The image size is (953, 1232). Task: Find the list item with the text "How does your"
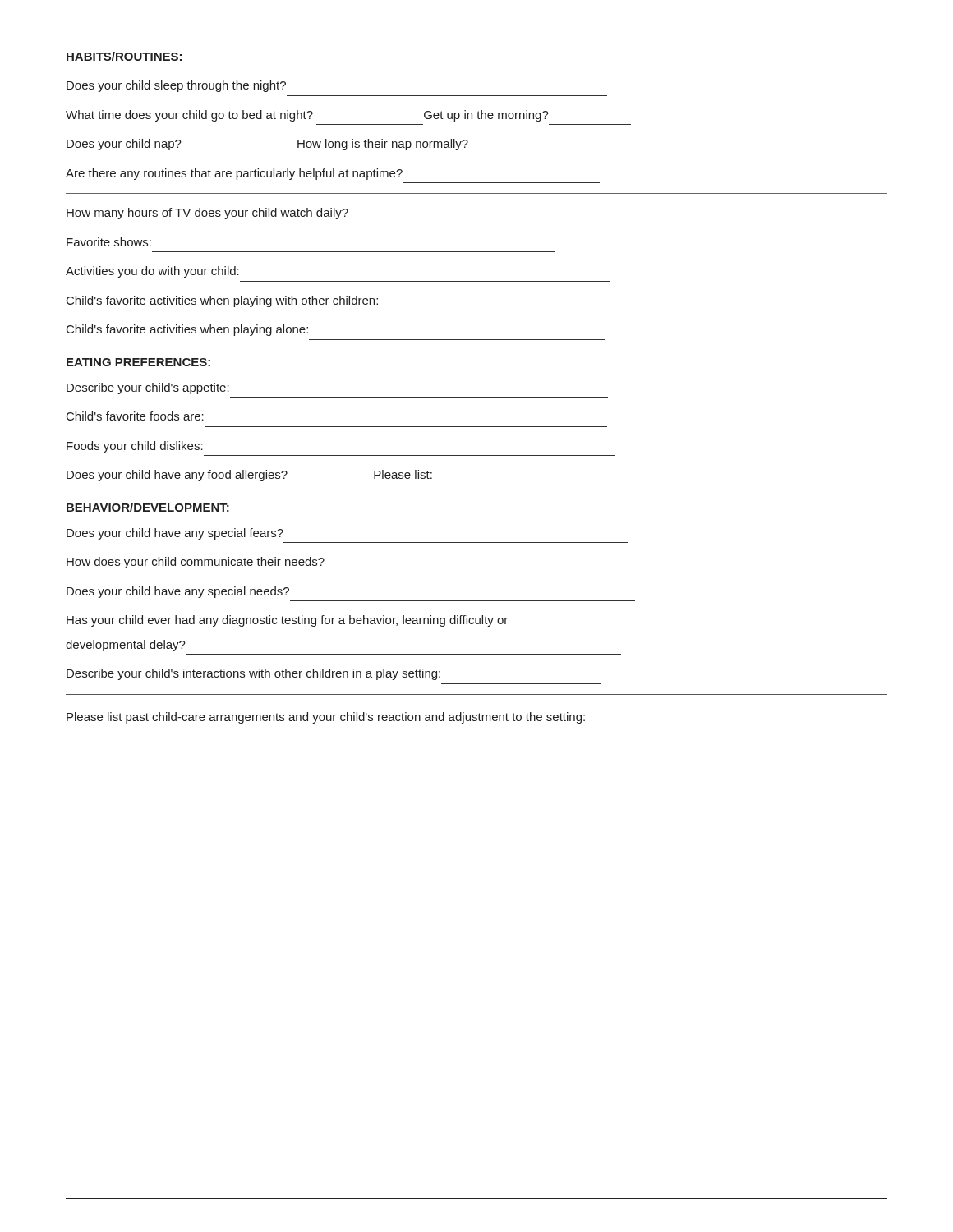pos(353,563)
